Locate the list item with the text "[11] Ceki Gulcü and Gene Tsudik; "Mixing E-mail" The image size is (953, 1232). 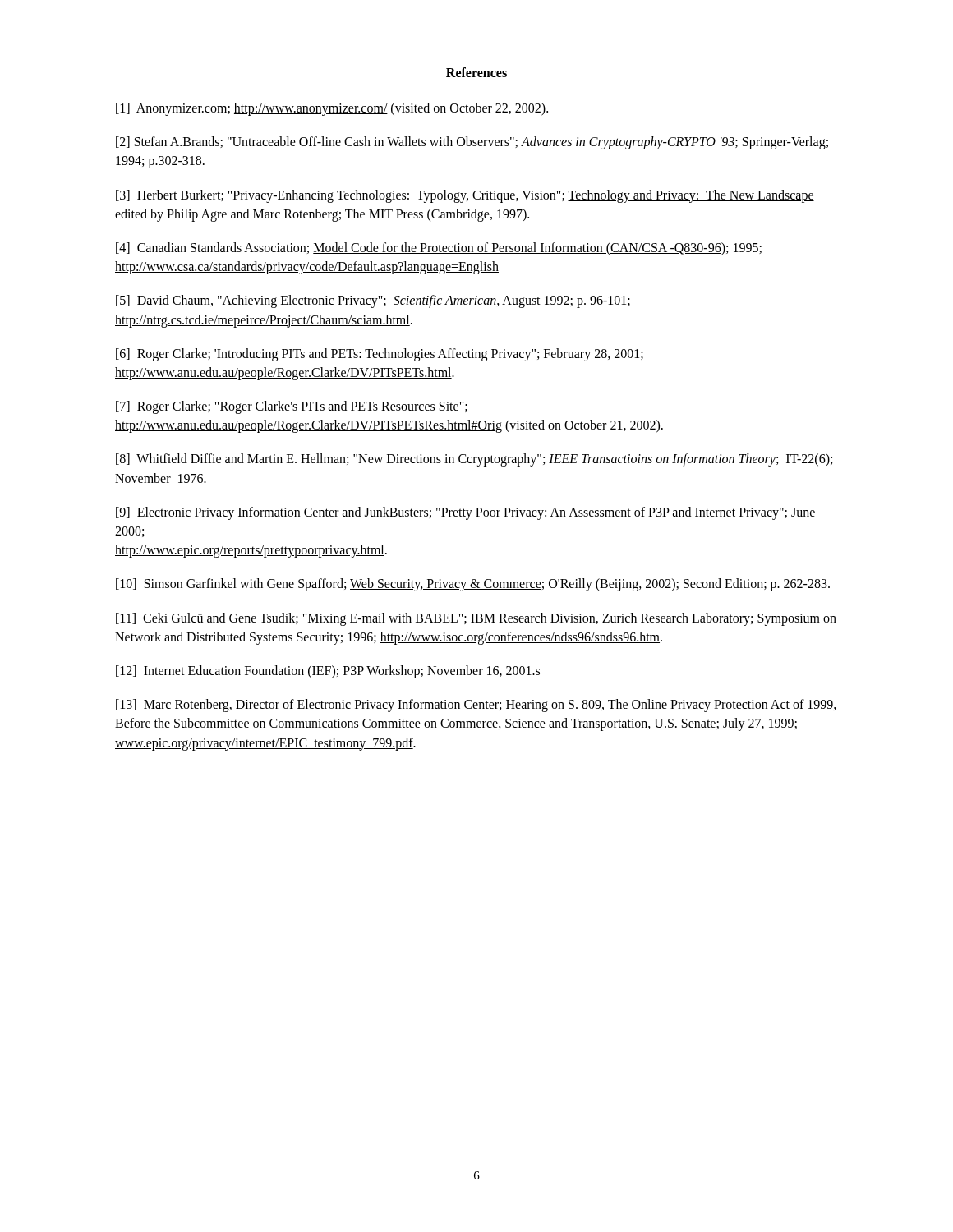pos(476,627)
